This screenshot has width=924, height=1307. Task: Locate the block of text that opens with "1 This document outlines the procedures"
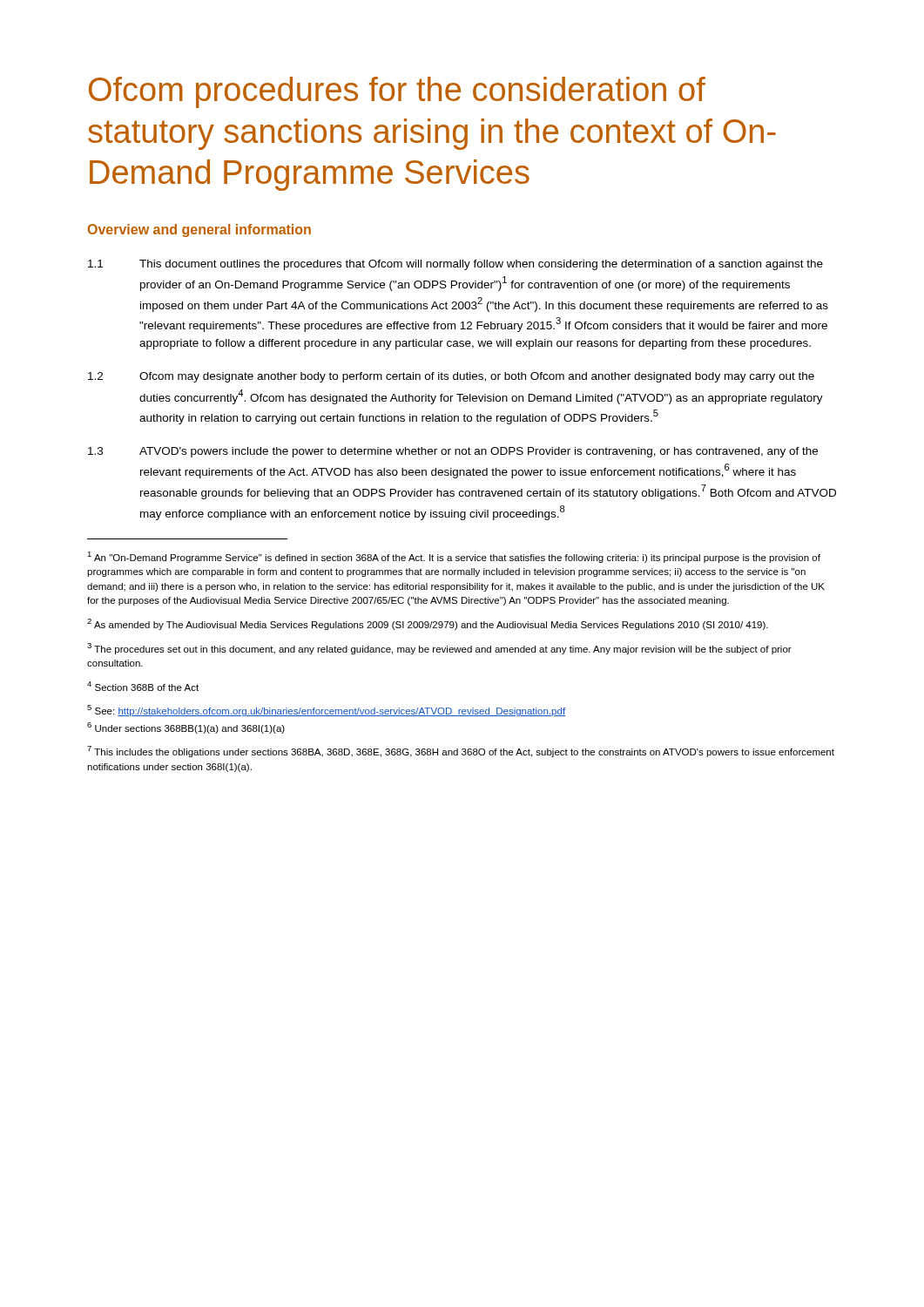(x=462, y=304)
